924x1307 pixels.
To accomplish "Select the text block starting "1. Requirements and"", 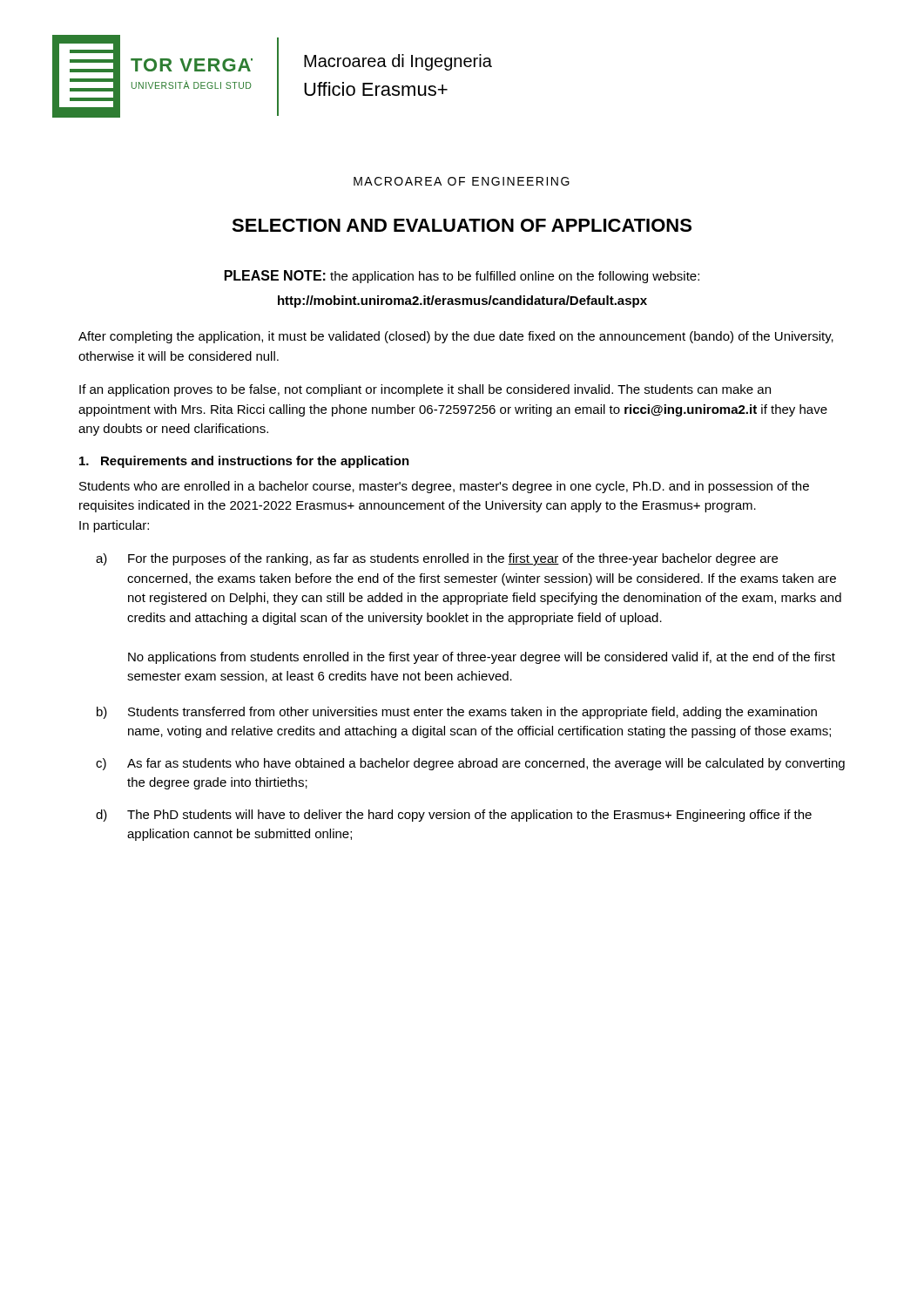I will pyautogui.click(x=244, y=460).
